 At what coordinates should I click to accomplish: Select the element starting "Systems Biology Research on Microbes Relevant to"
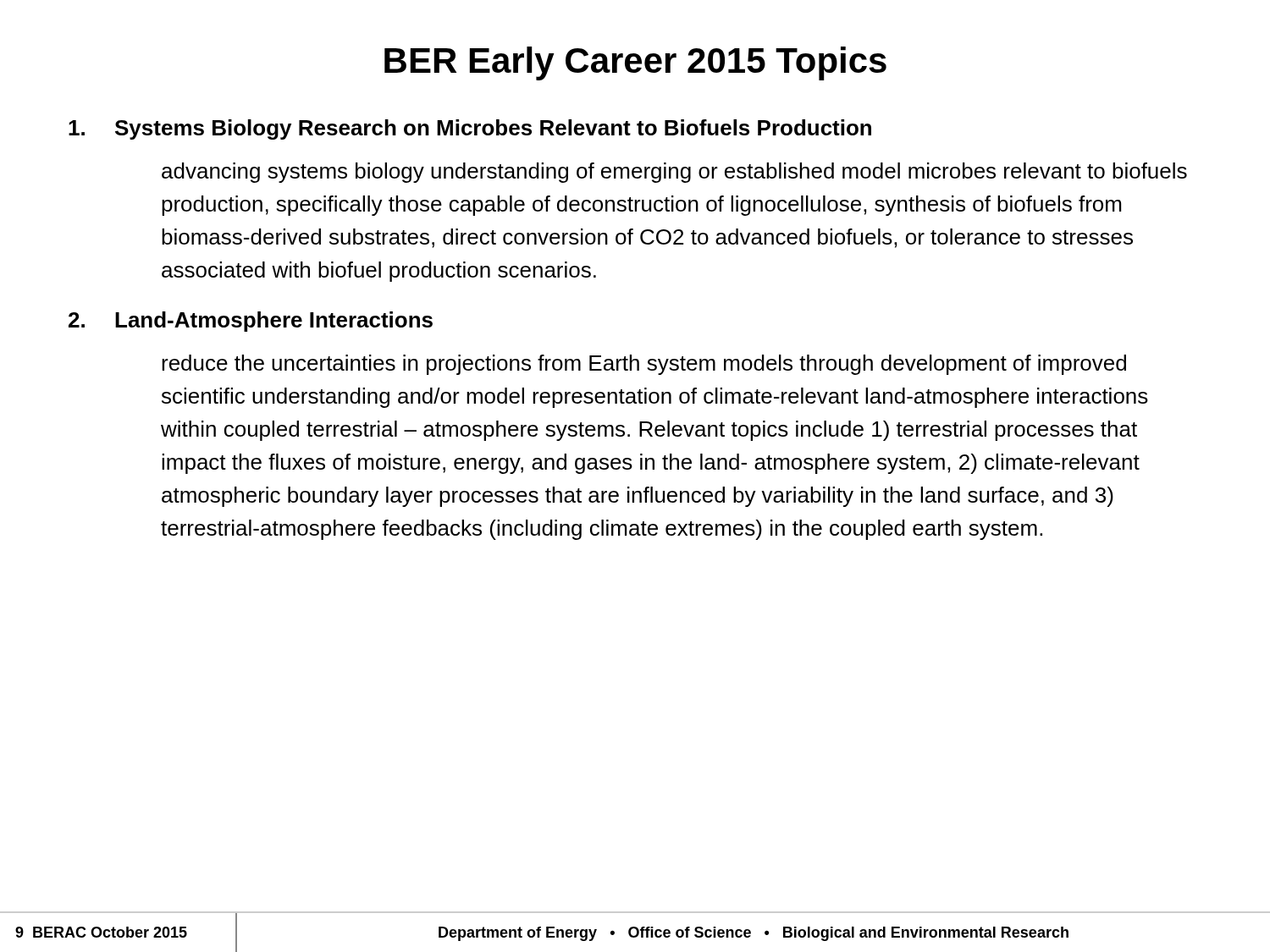(470, 128)
